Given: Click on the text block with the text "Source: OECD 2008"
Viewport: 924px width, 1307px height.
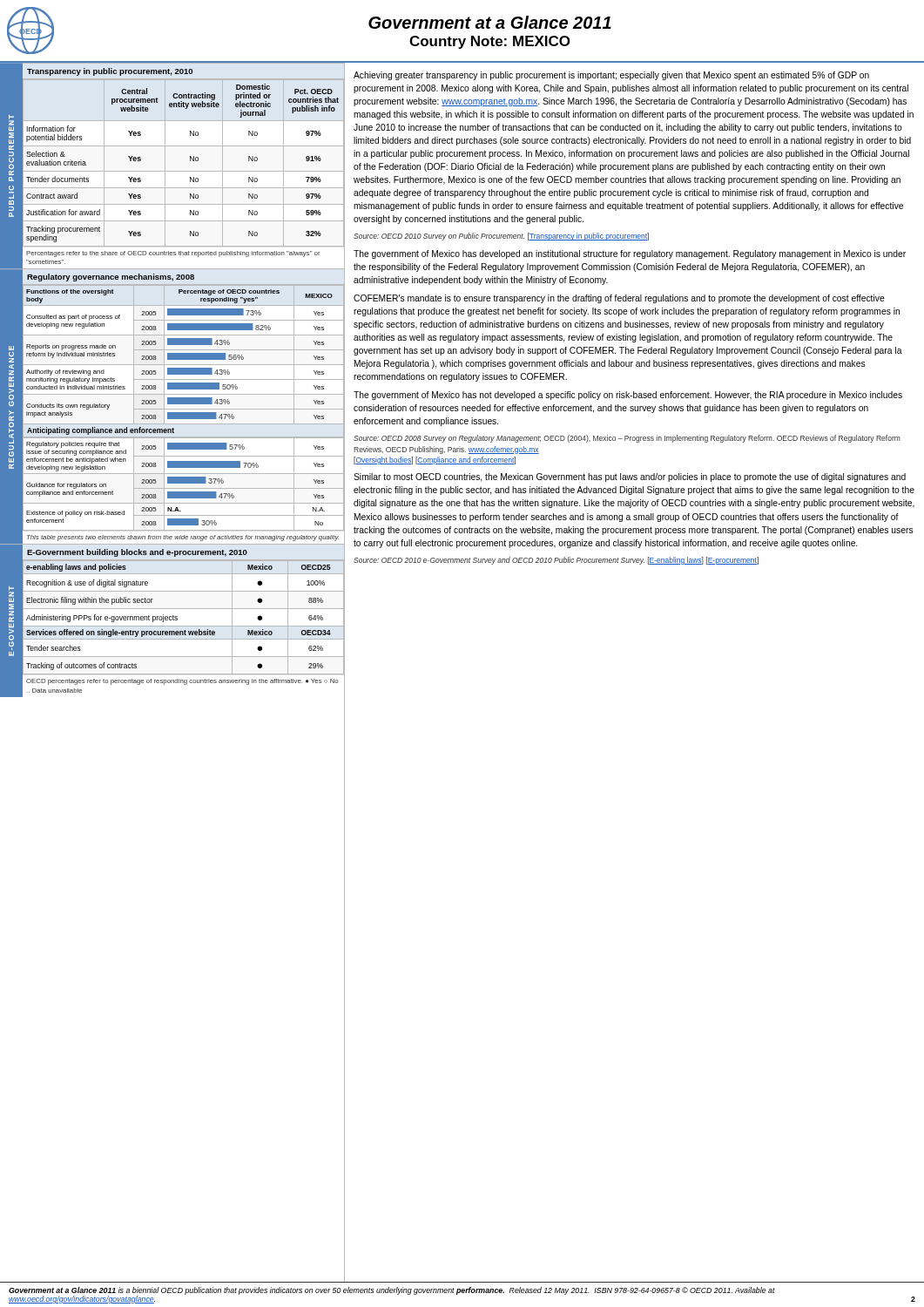Looking at the screenshot, I should (627, 449).
